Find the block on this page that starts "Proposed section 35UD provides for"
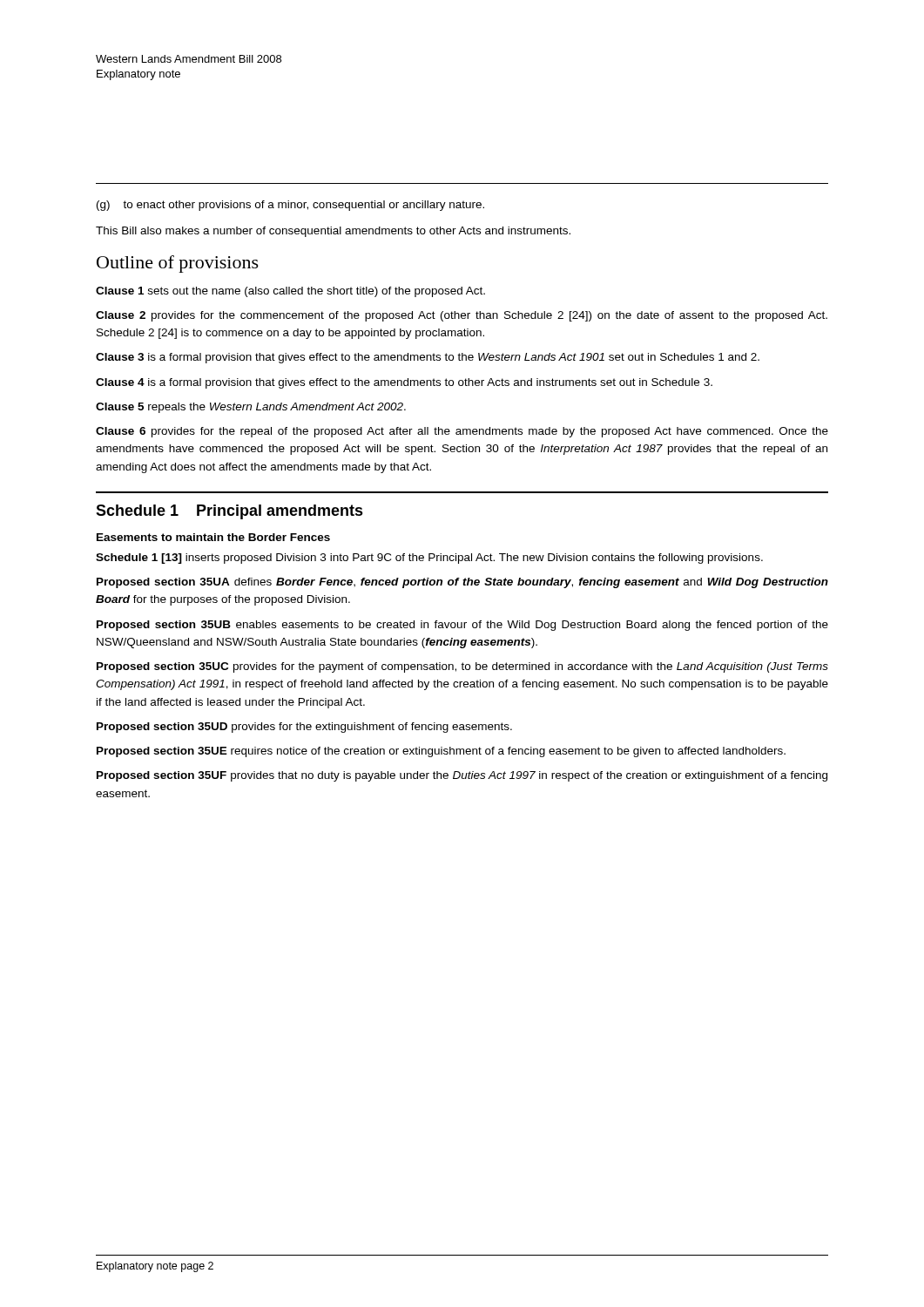Image resolution: width=924 pixels, height=1307 pixels. pyautogui.click(x=304, y=726)
